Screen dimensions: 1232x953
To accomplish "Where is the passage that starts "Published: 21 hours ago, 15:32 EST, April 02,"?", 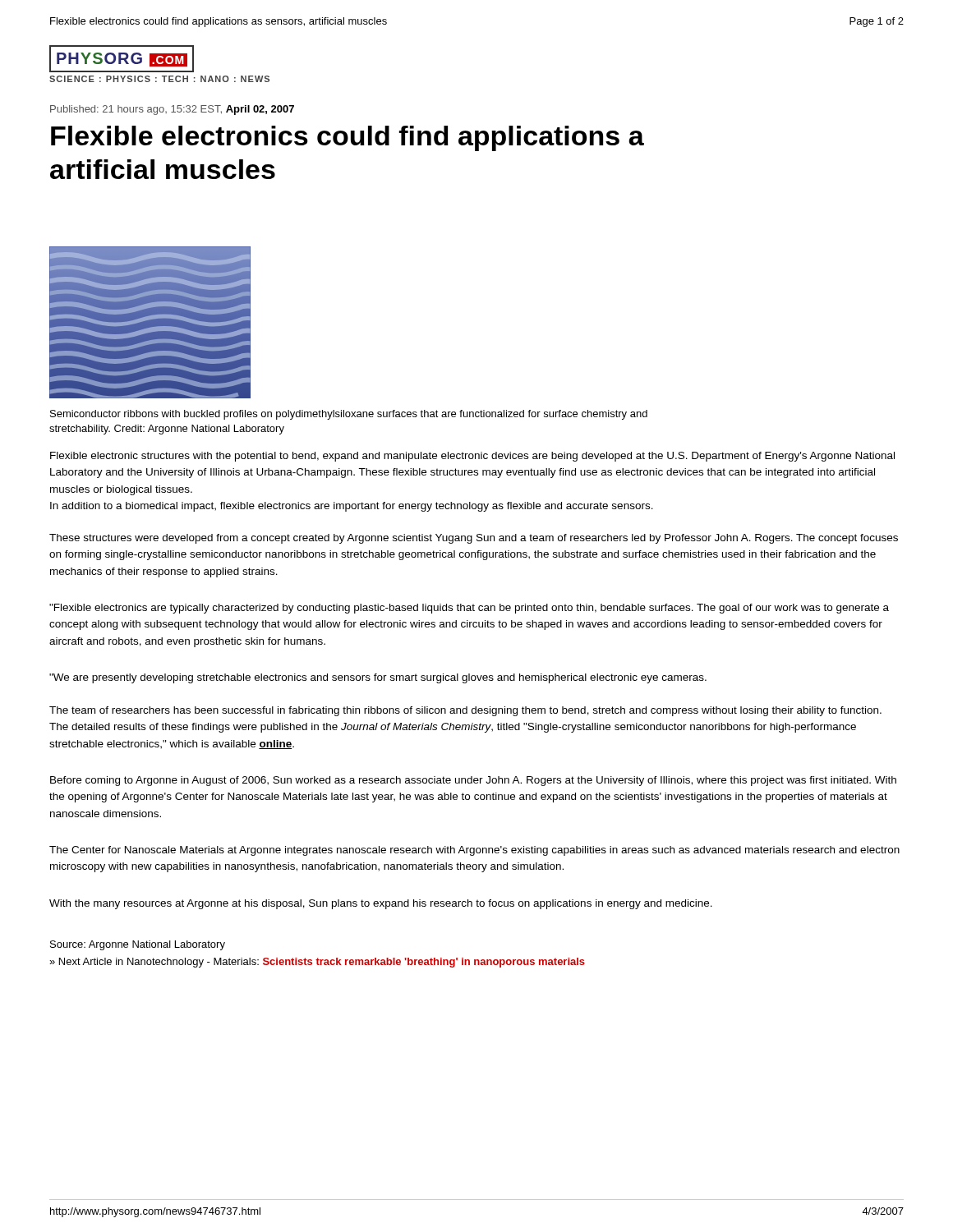I will coord(172,109).
